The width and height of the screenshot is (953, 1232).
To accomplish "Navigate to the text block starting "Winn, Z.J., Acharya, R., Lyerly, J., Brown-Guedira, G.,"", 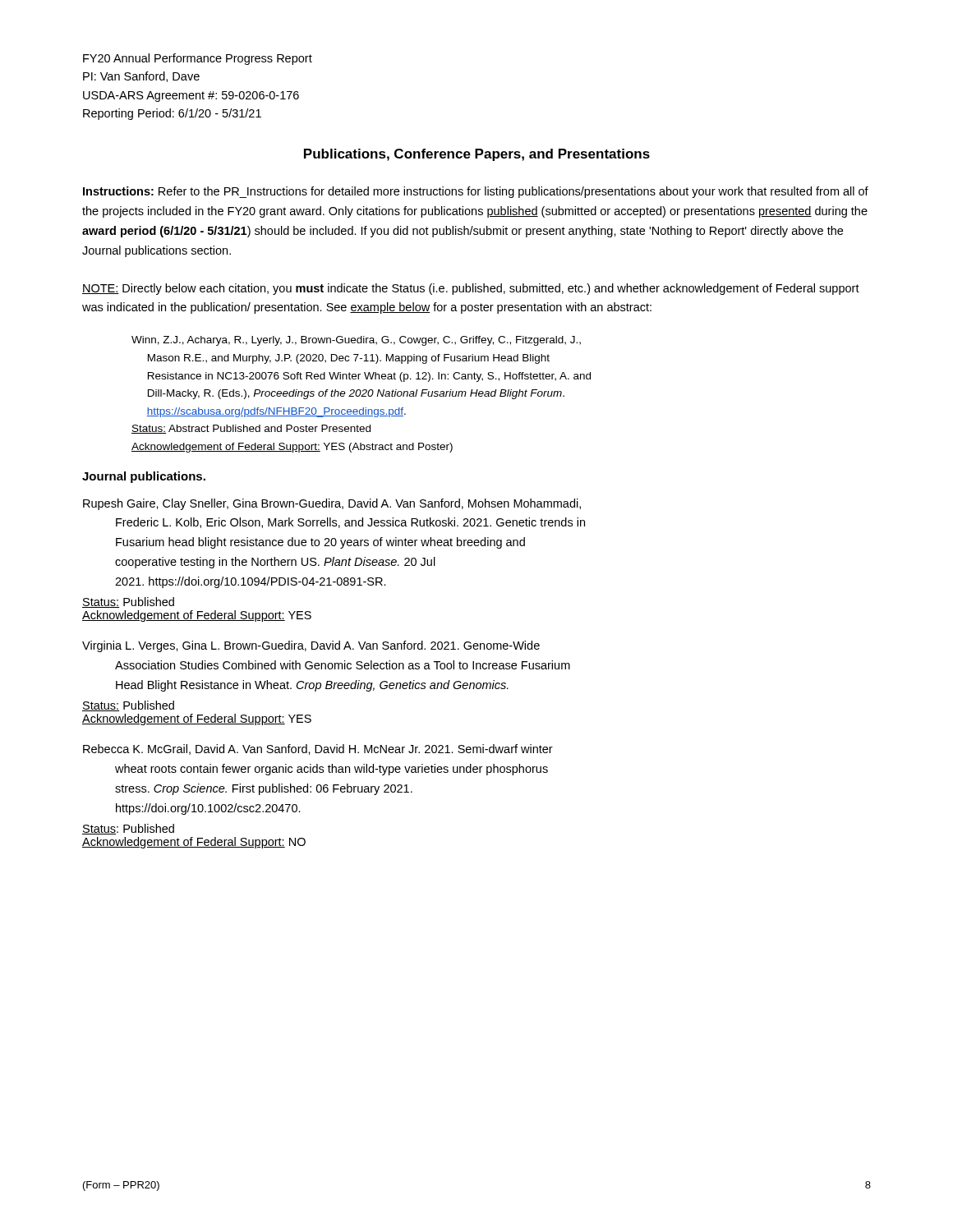I will coord(361,393).
